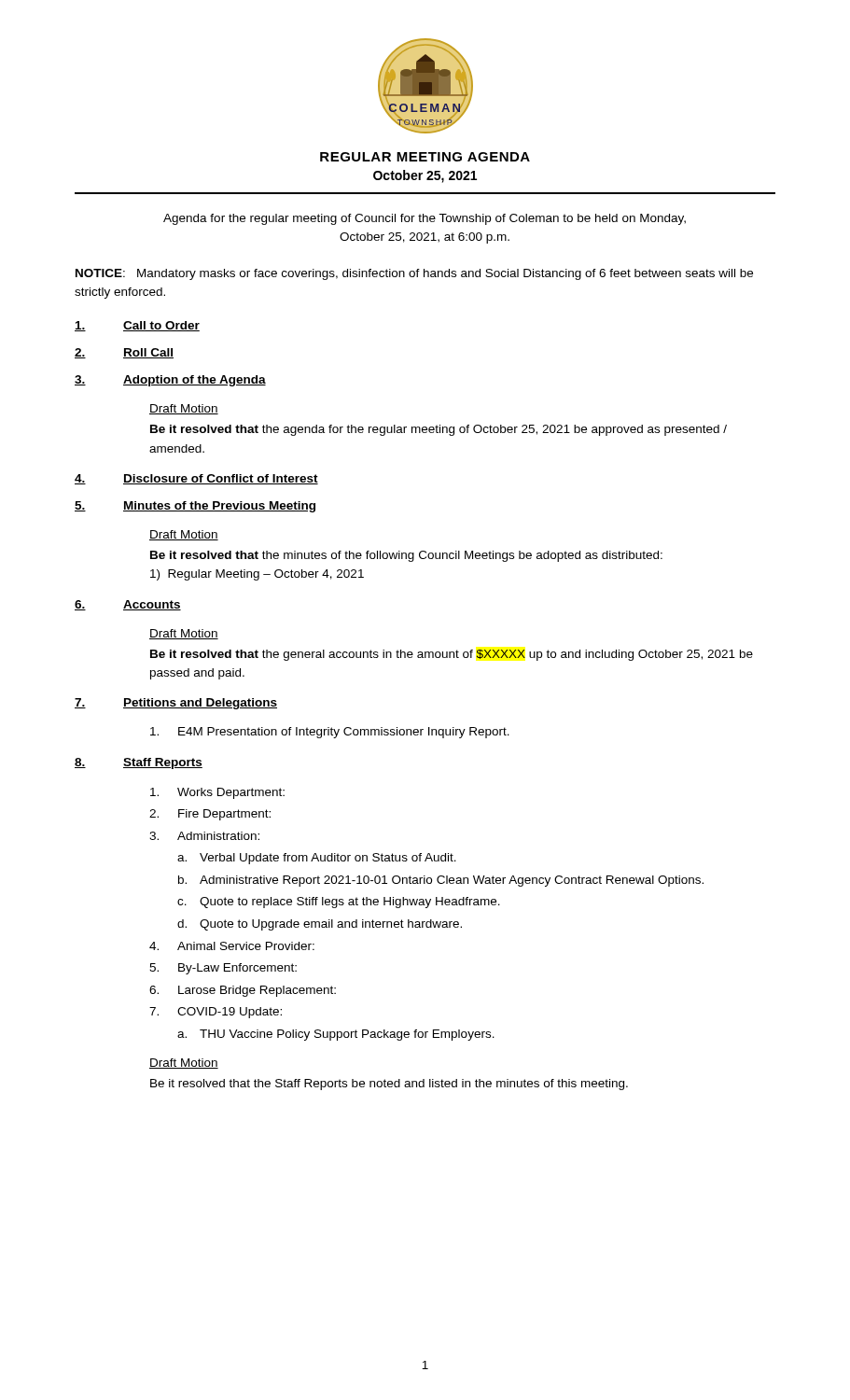Point to the element starting "October 25, 2021"
The width and height of the screenshot is (850, 1400).
click(425, 175)
